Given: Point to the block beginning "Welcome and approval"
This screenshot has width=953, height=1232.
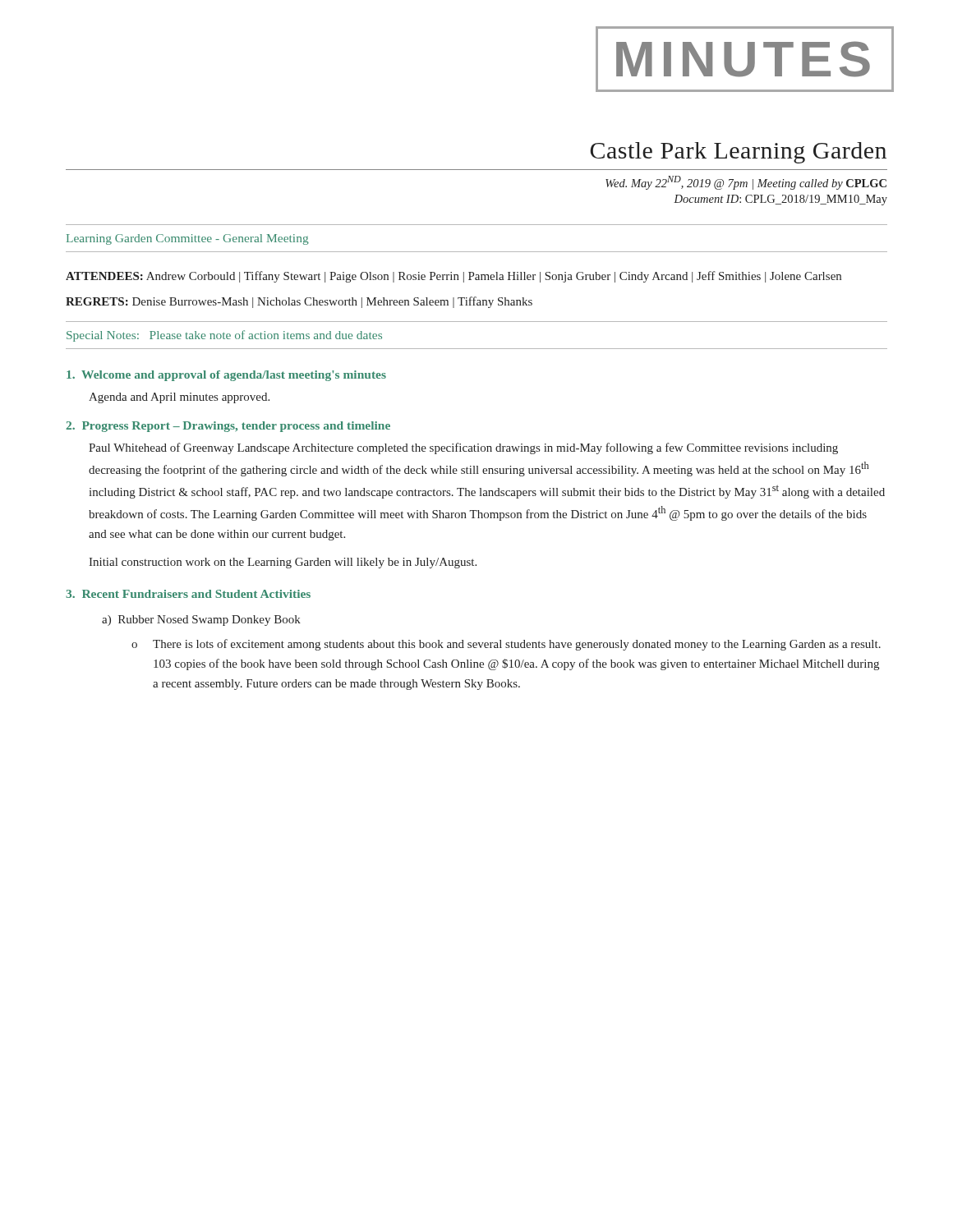Looking at the screenshot, I should point(226,374).
